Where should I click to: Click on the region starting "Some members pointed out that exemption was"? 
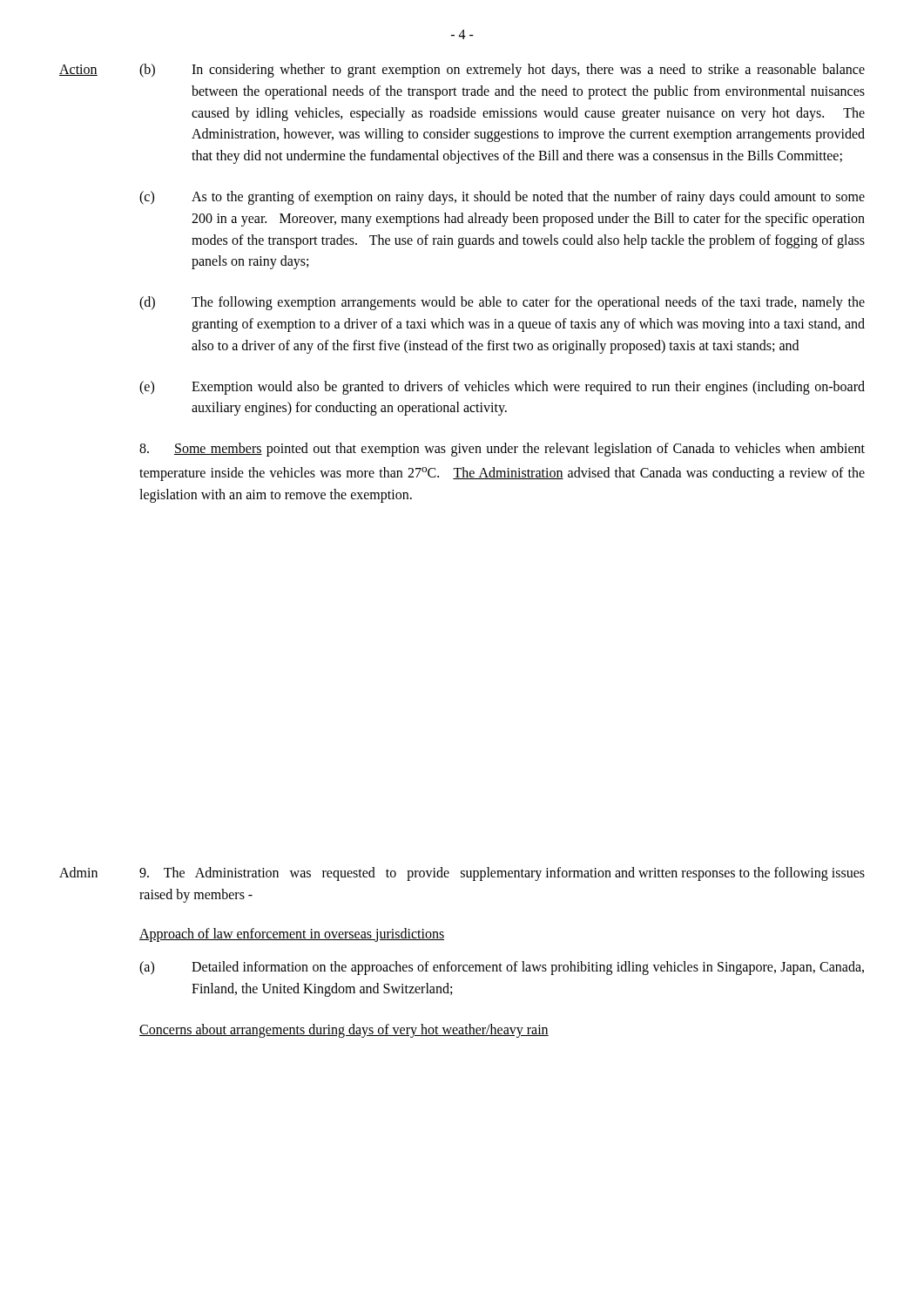pos(502,472)
